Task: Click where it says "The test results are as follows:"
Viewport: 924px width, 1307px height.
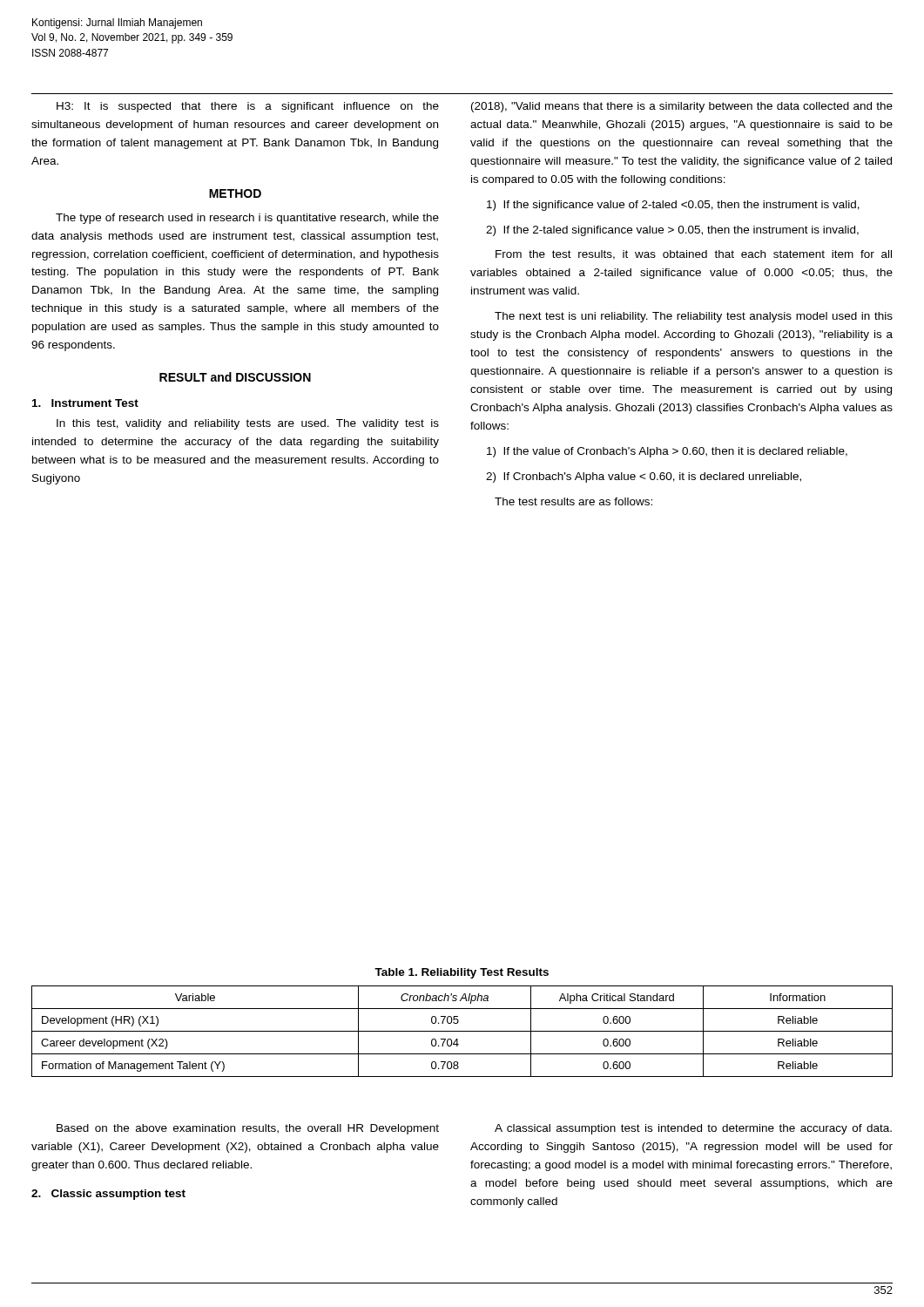Action: (x=573, y=501)
